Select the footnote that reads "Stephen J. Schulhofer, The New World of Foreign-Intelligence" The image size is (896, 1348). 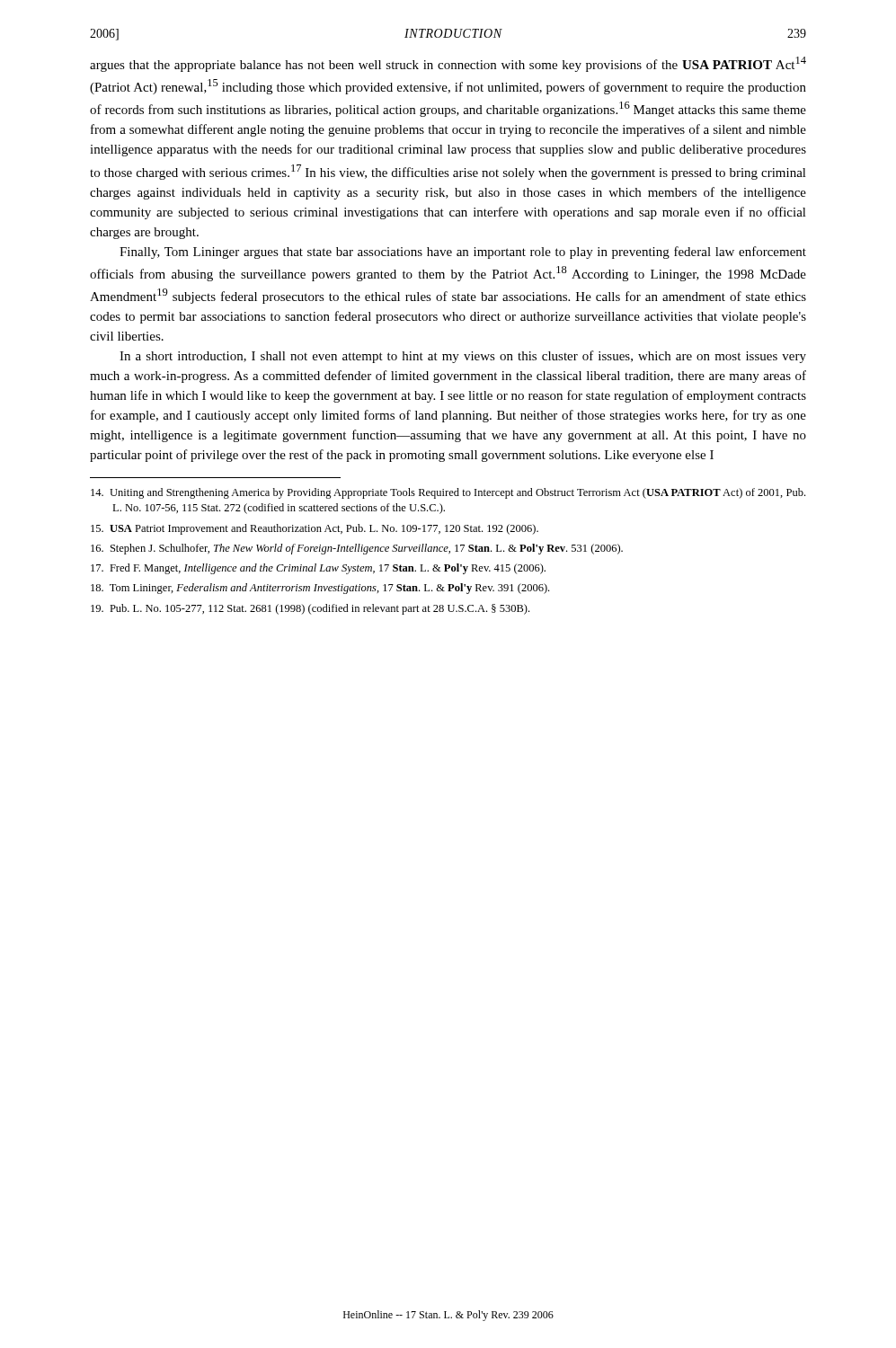point(357,548)
